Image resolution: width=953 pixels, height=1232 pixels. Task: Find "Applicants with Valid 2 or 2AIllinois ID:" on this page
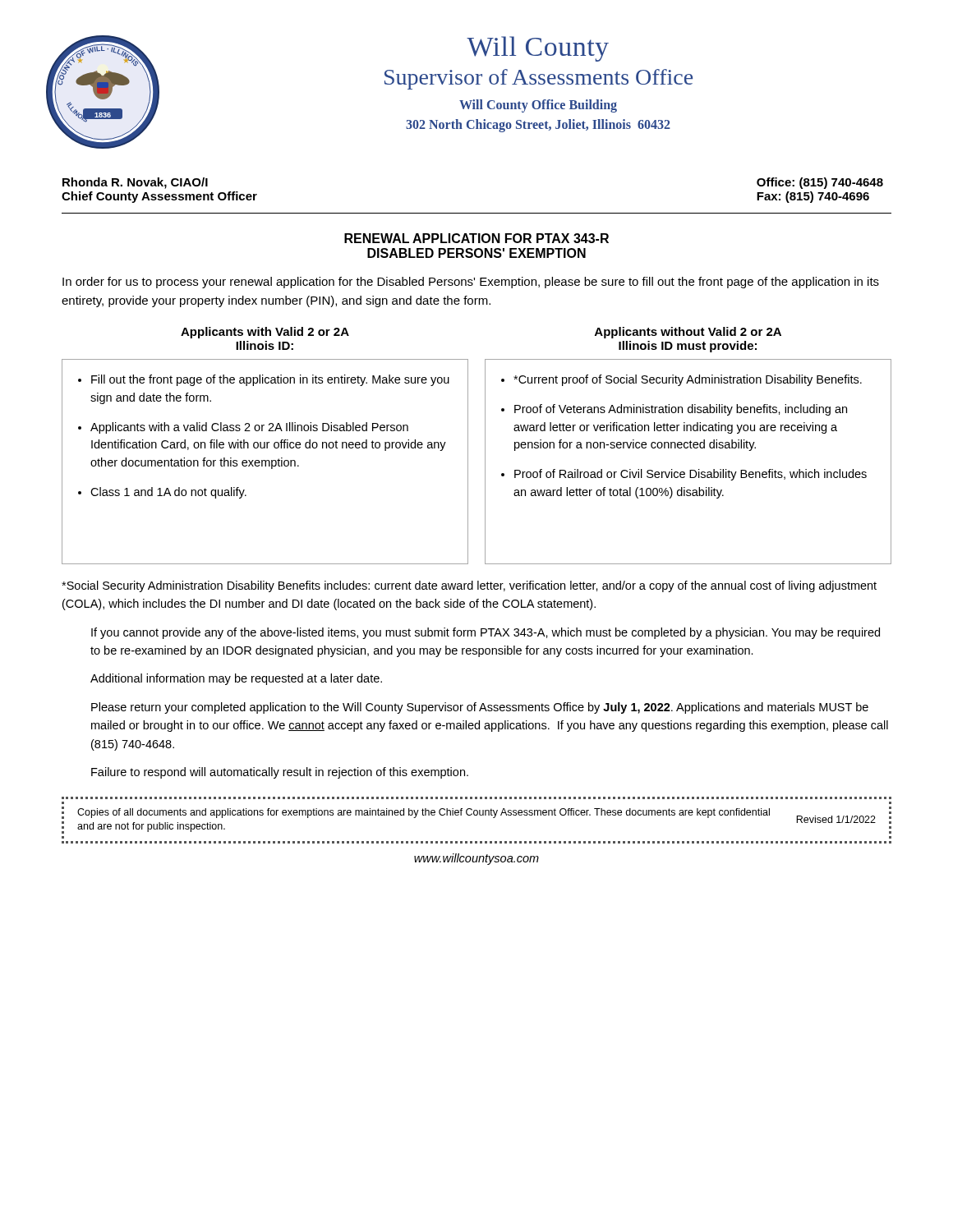[x=265, y=338]
